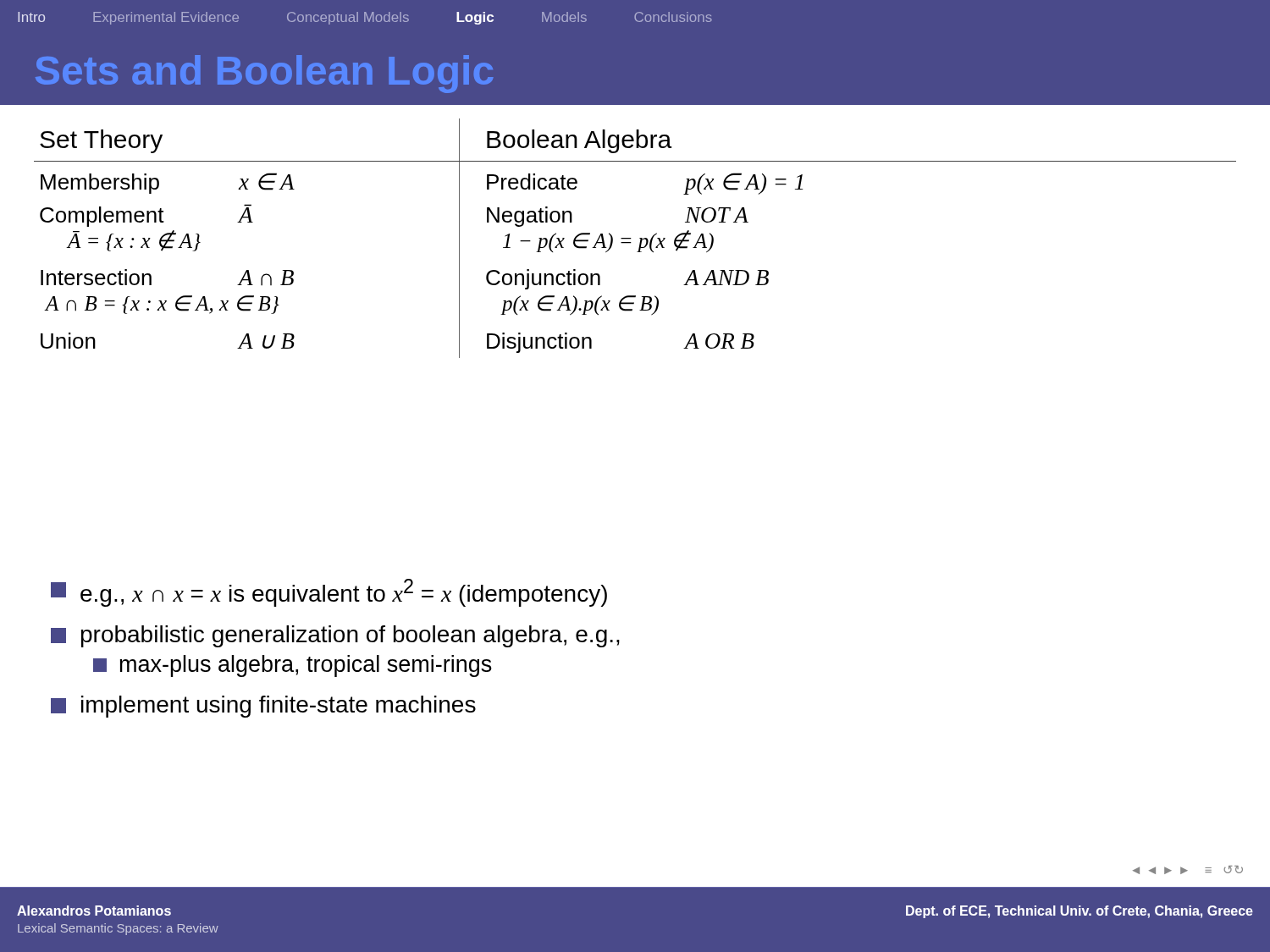
Task: Find the text block starting "probabilistic generalization of boolean algebra, e.g.,"
Action: (336, 635)
